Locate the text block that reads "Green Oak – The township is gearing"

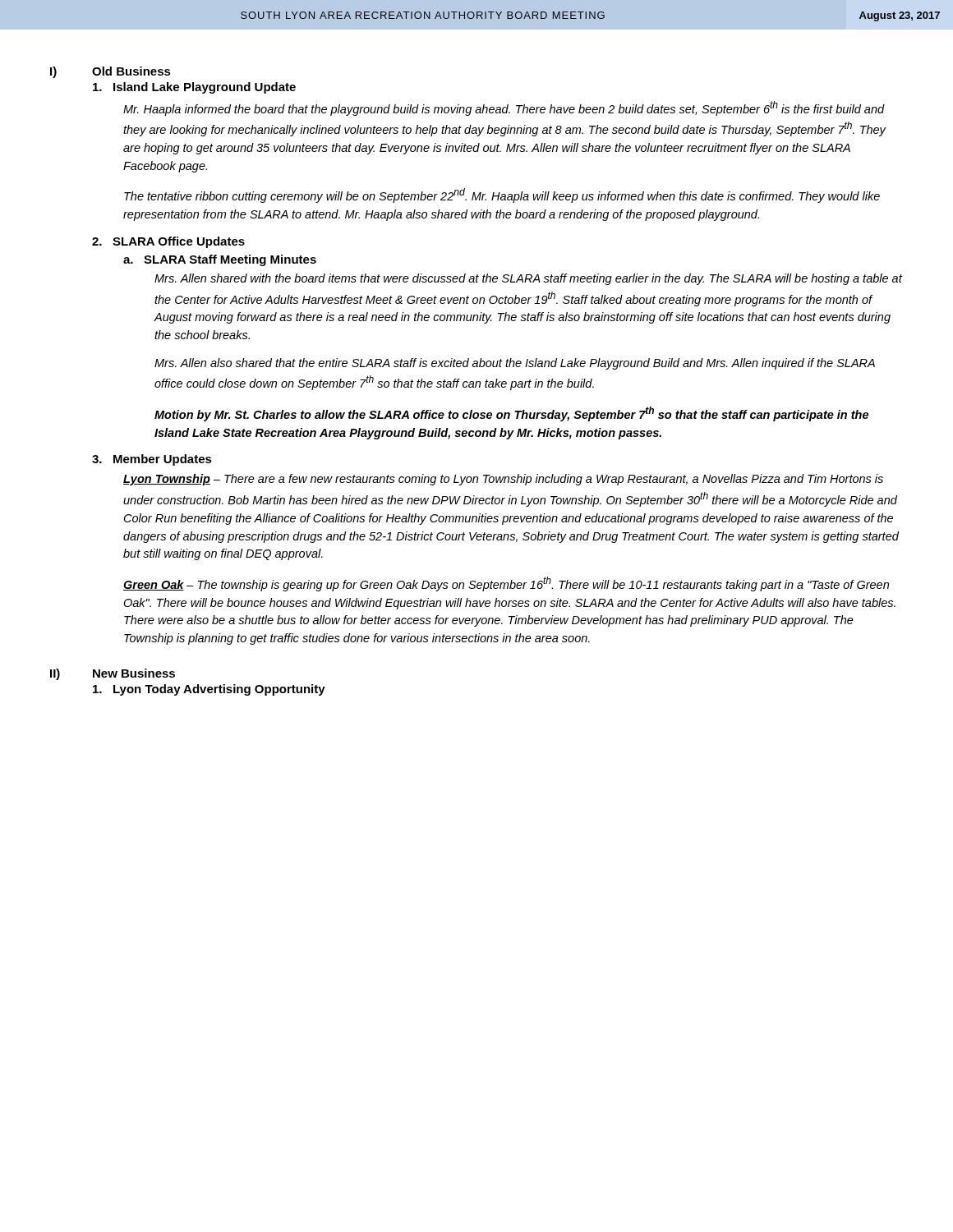click(x=510, y=610)
